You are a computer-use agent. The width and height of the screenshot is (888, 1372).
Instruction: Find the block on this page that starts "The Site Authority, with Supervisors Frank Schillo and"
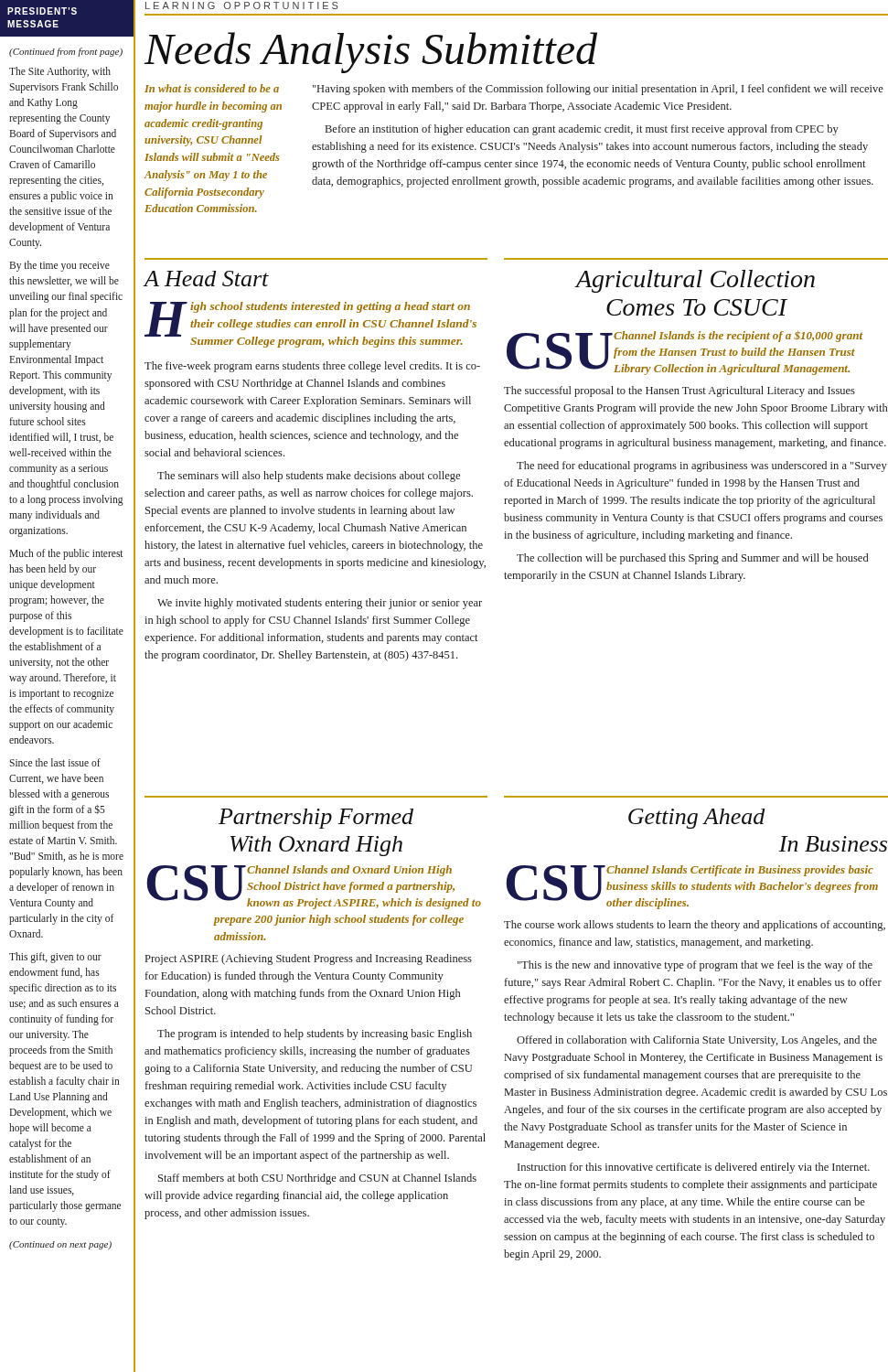pos(64,157)
